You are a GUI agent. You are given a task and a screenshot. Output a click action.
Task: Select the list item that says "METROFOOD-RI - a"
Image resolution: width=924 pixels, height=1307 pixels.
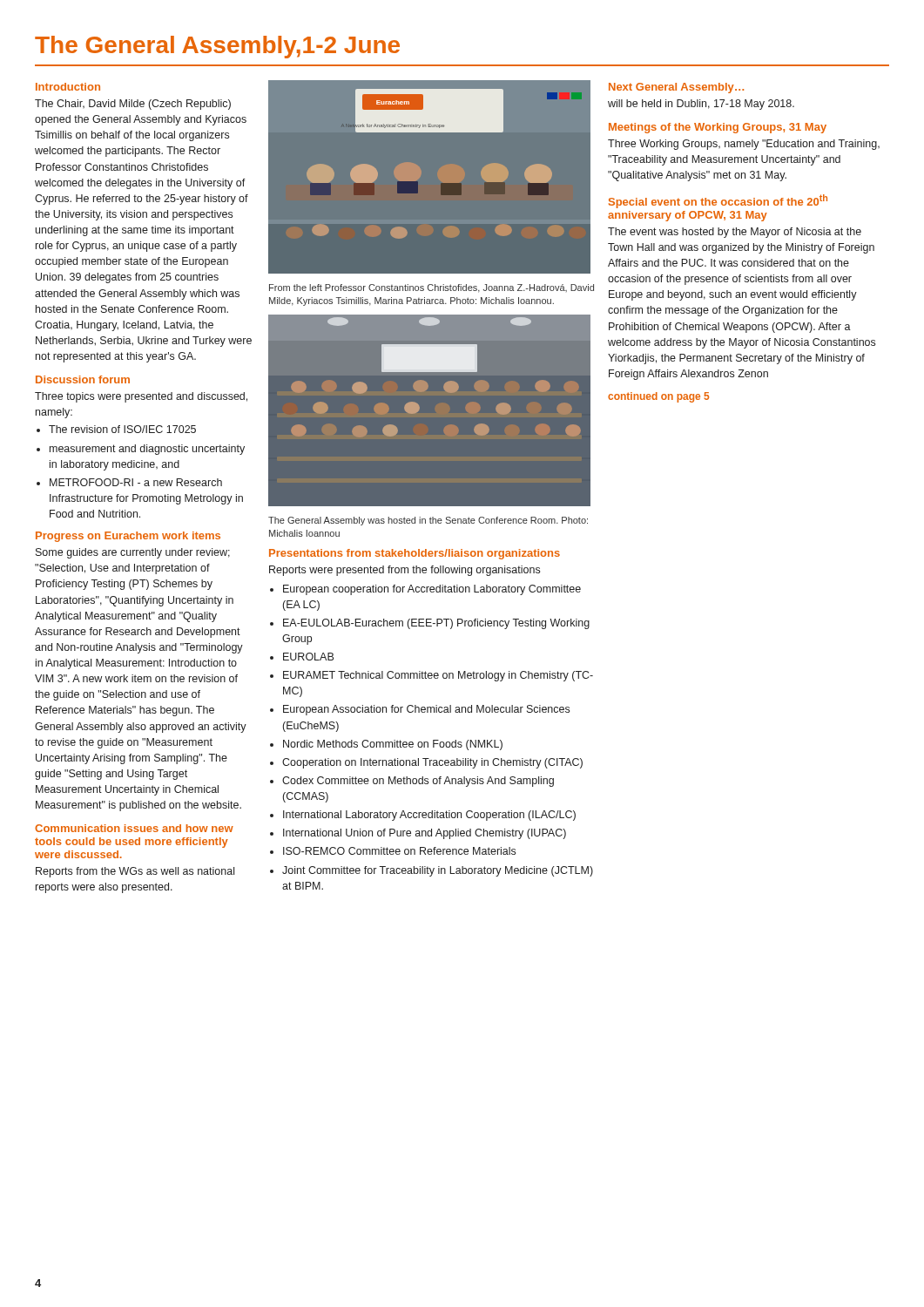[x=146, y=498]
